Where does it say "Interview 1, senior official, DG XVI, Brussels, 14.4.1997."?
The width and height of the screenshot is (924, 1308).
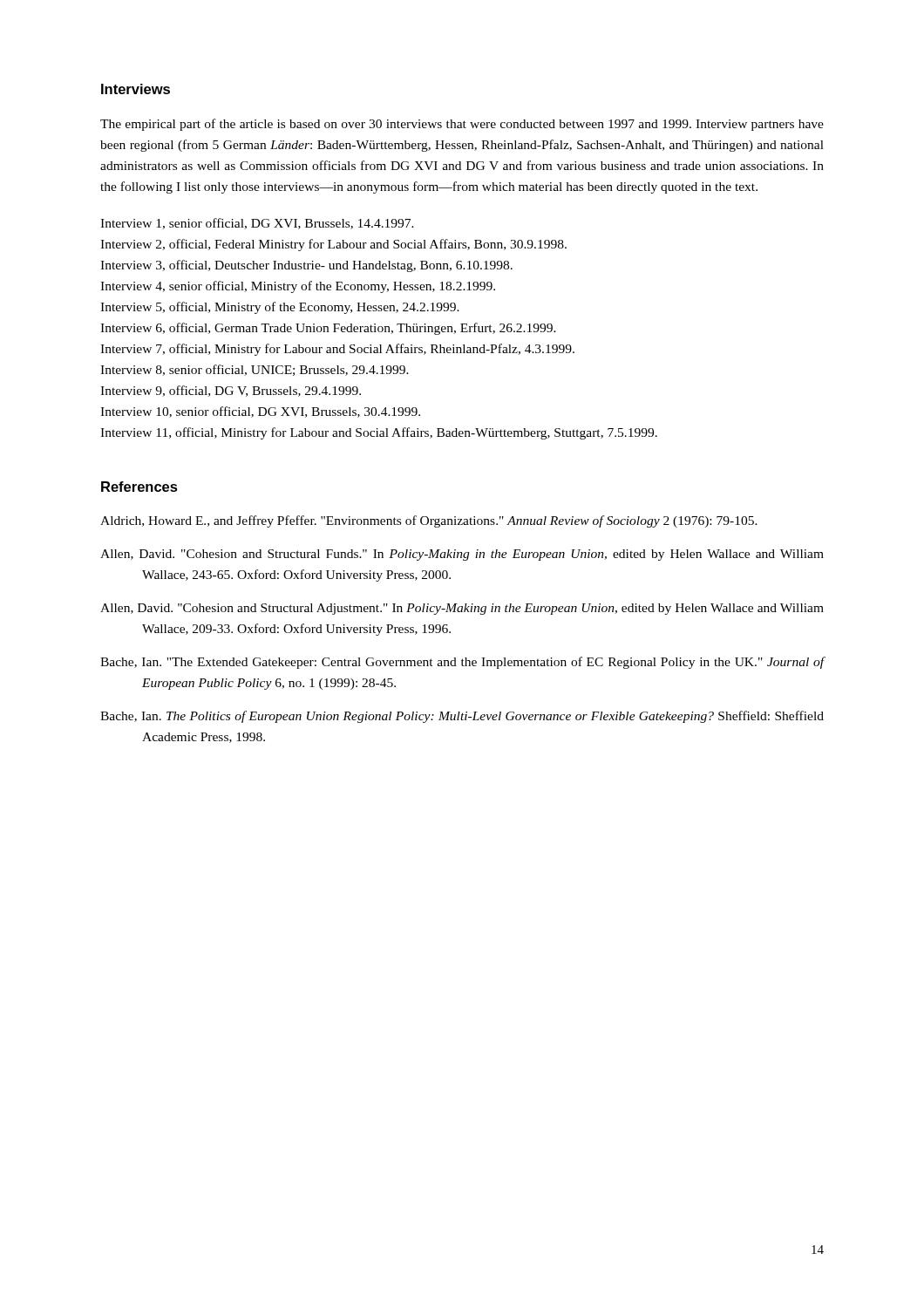pos(257,222)
